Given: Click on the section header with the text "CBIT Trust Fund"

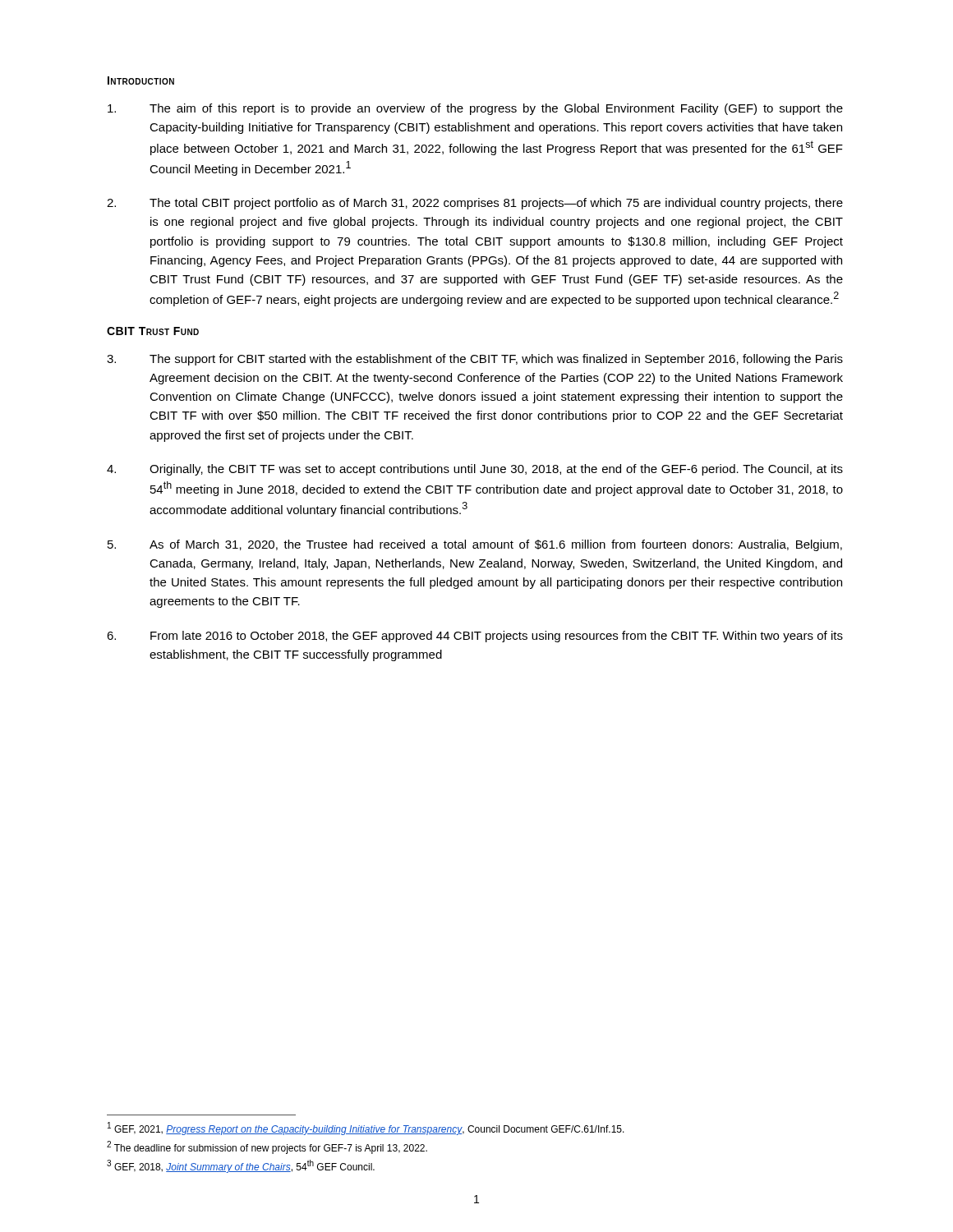Looking at the screenshot, I should pos(153,331).
